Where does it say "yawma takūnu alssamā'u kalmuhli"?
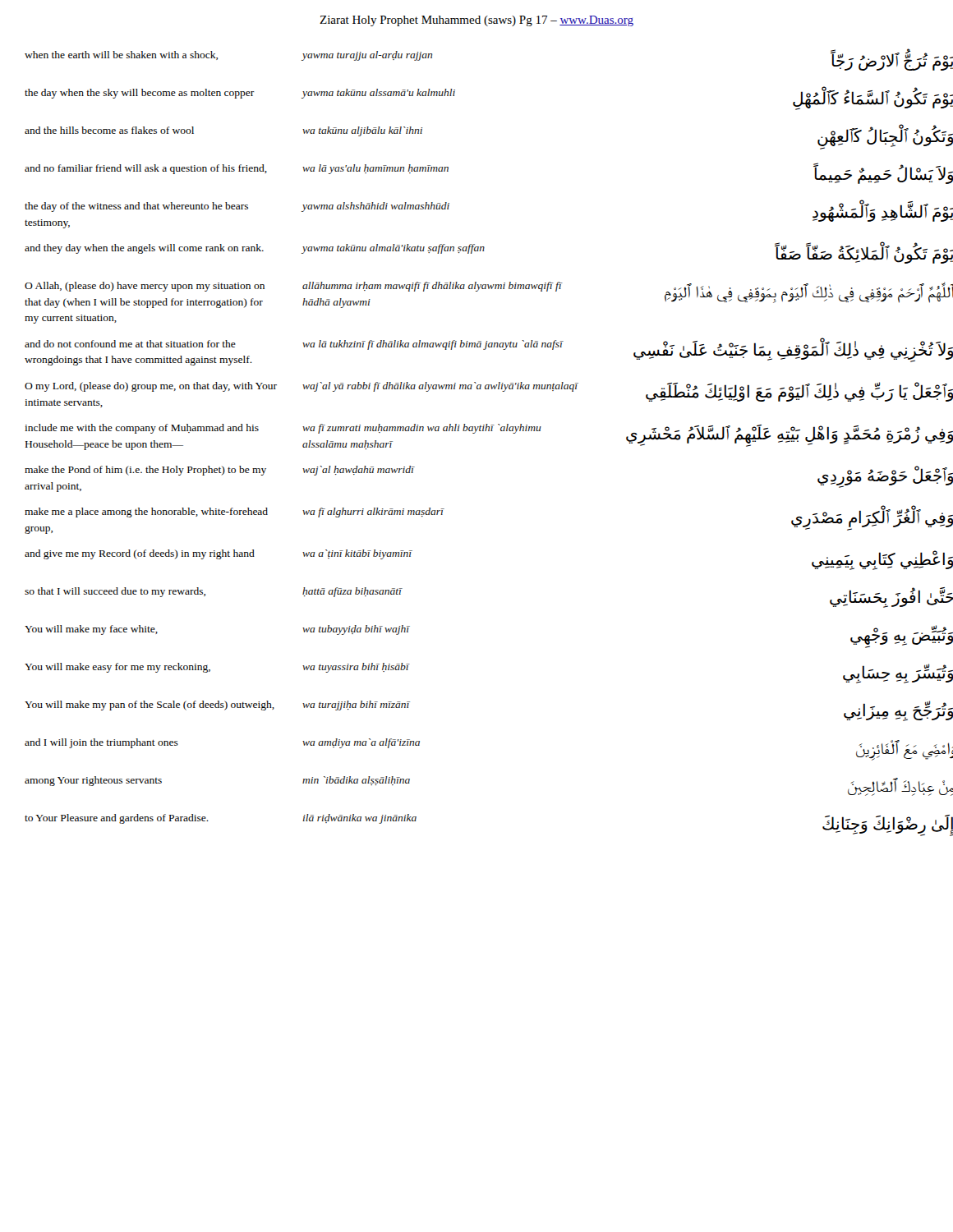 click(x=379, y=92)
